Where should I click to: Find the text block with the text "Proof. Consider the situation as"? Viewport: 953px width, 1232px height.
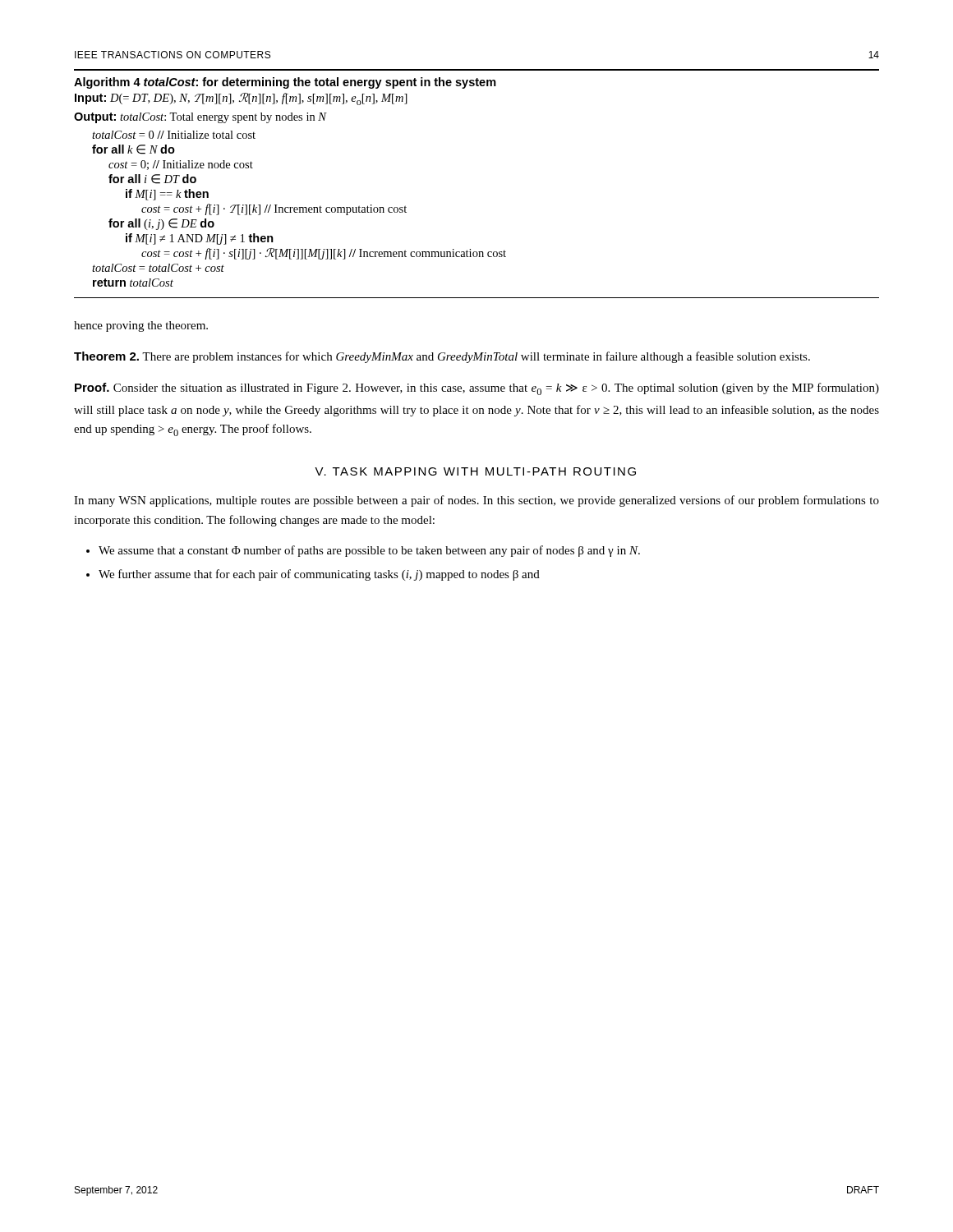click(476, 410)
